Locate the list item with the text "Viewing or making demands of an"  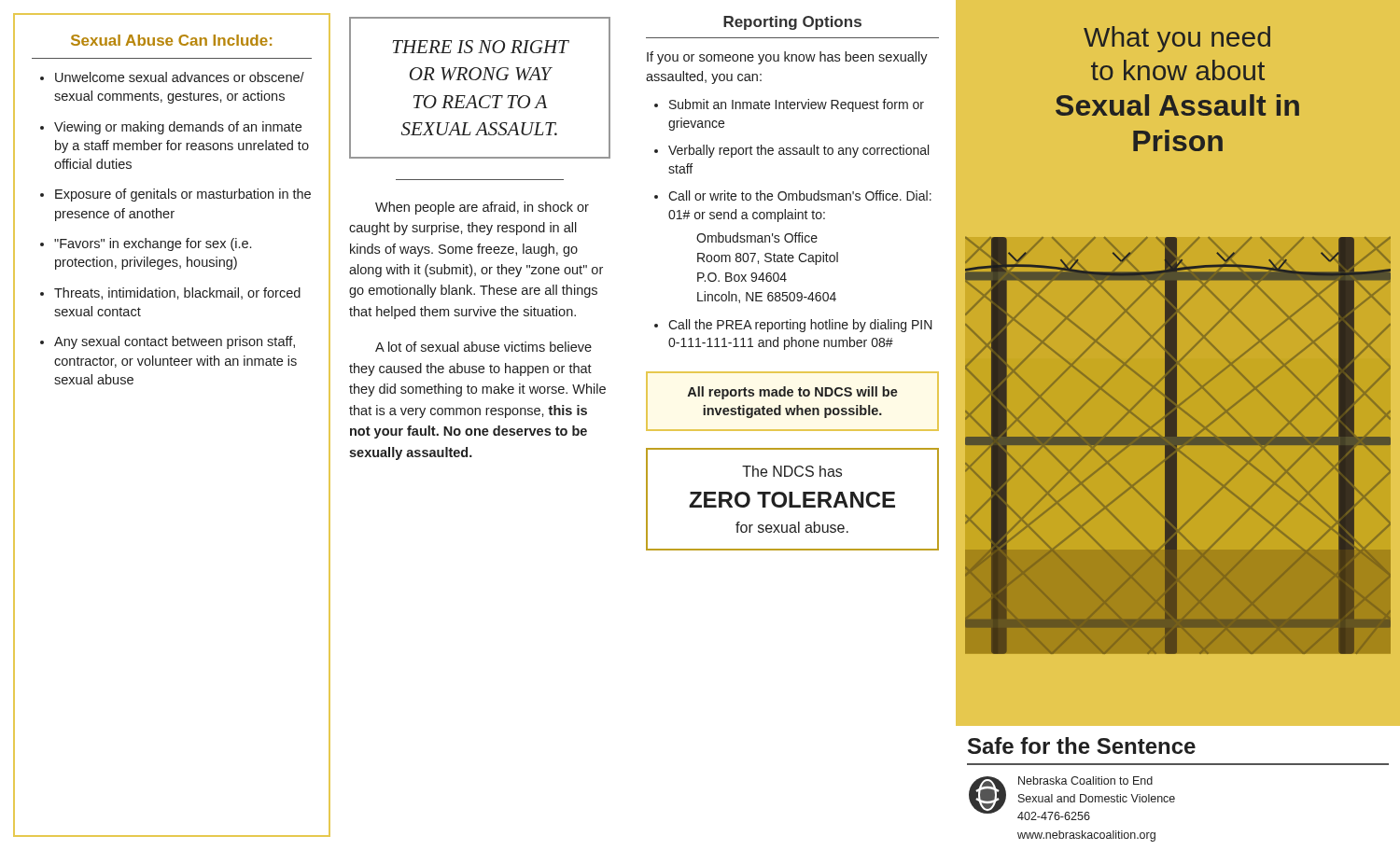tap(182, 145)
